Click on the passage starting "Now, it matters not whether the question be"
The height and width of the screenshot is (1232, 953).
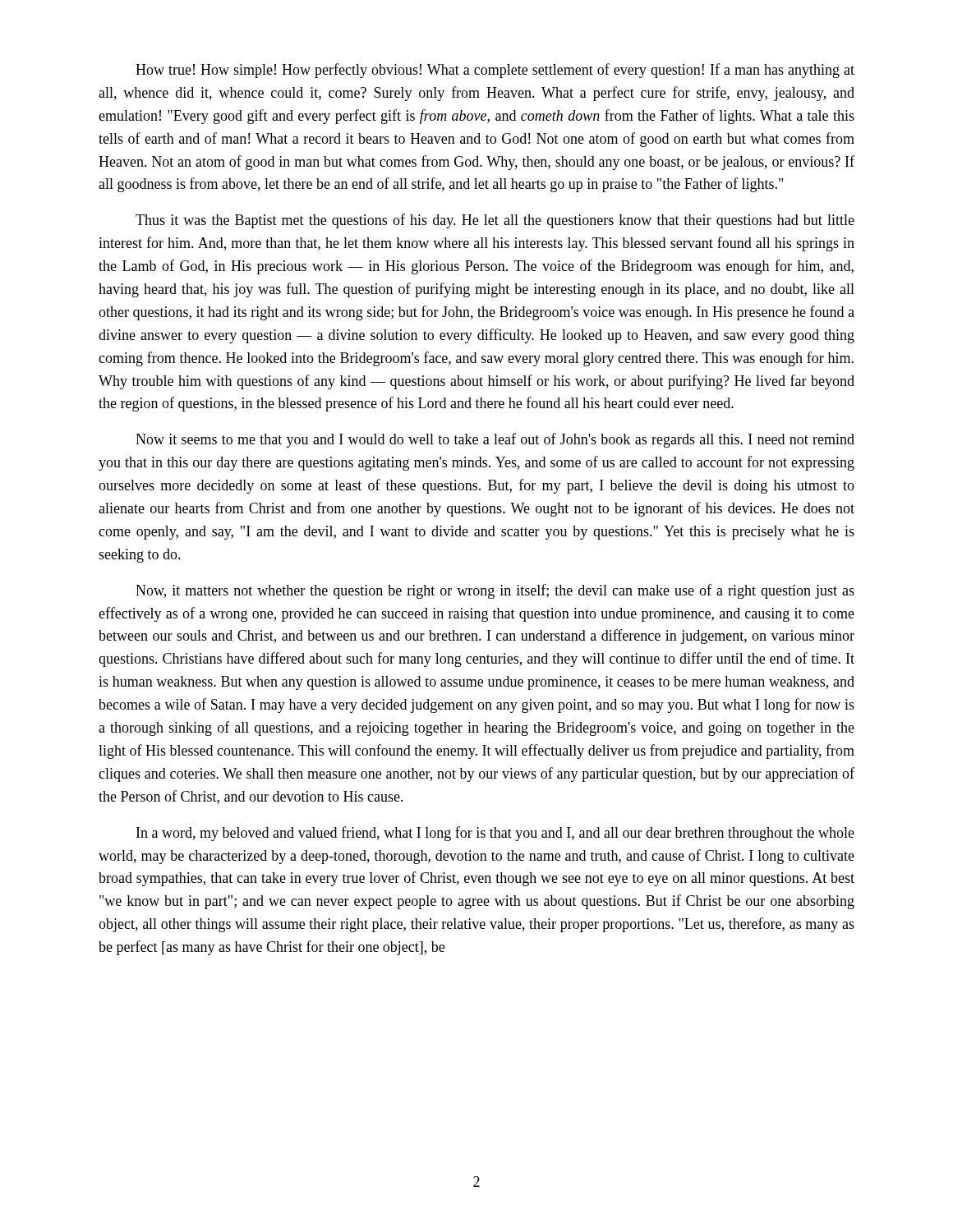pyautogui.click(x=476, y=694)
